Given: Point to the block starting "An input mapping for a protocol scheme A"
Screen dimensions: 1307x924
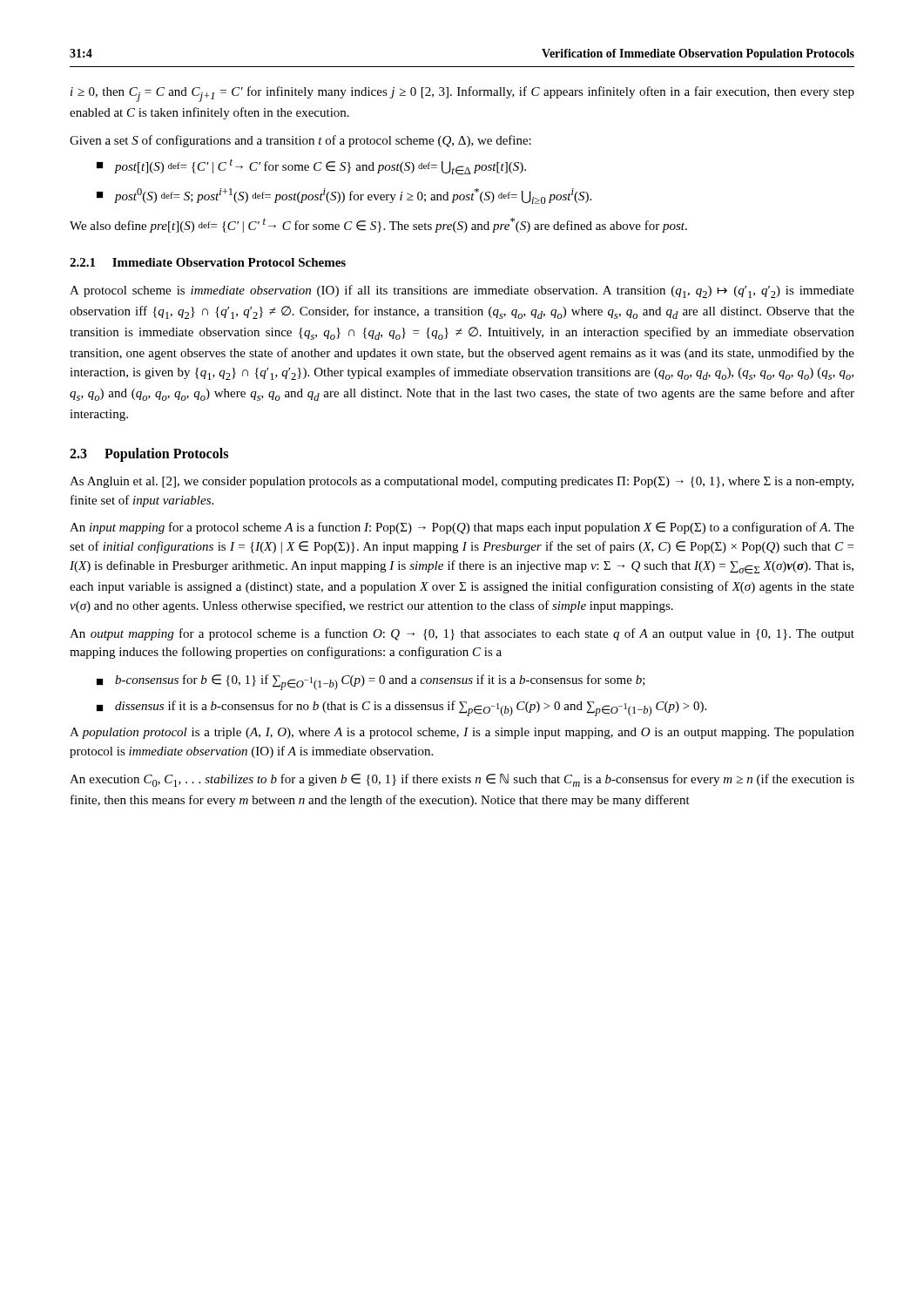Looking at the screenshot, I should [x=462, y=567].
